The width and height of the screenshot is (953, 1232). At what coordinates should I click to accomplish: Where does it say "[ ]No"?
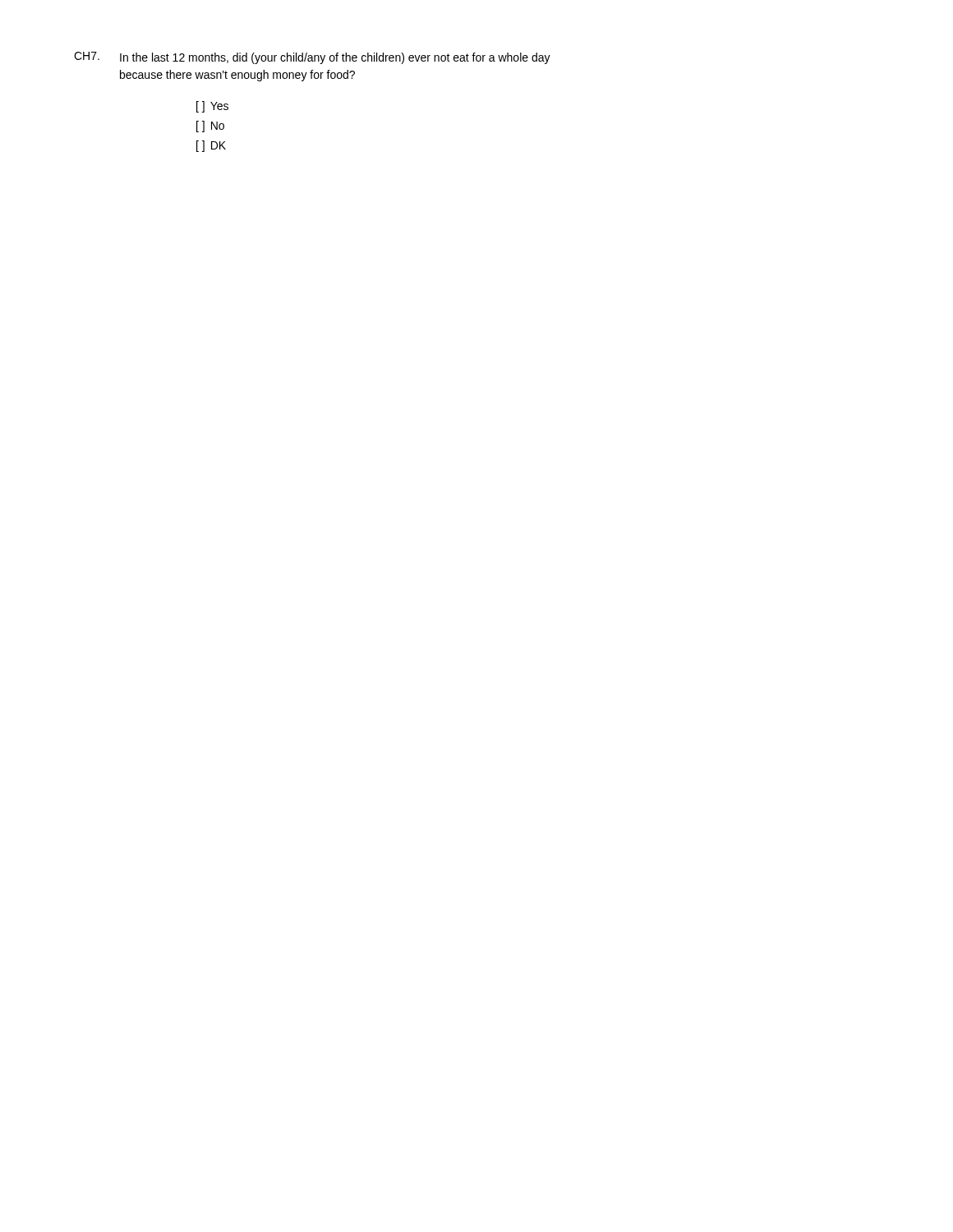(x=210, y=126)
